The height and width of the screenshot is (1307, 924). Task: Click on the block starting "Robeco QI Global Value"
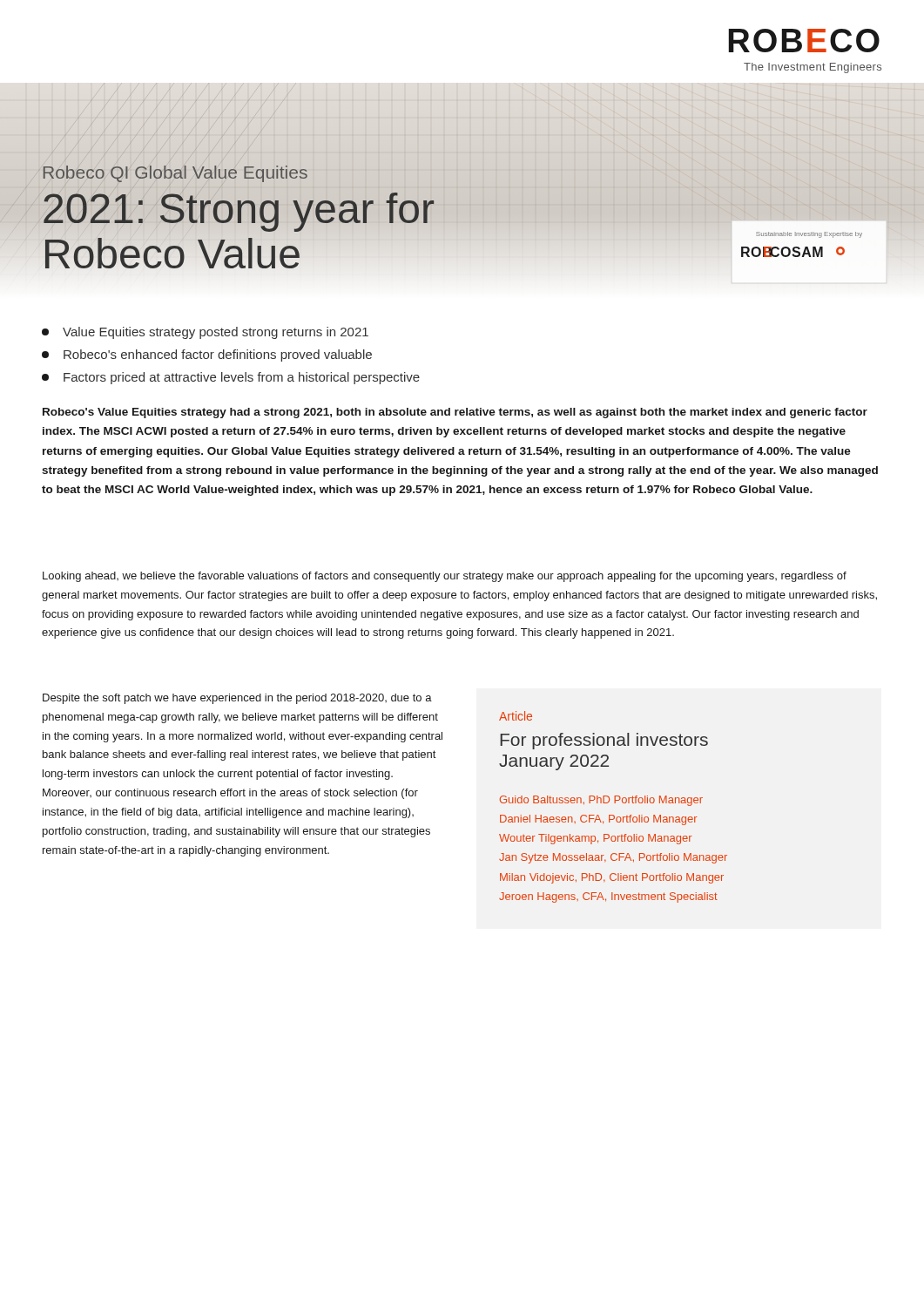(x=299, y=219)
